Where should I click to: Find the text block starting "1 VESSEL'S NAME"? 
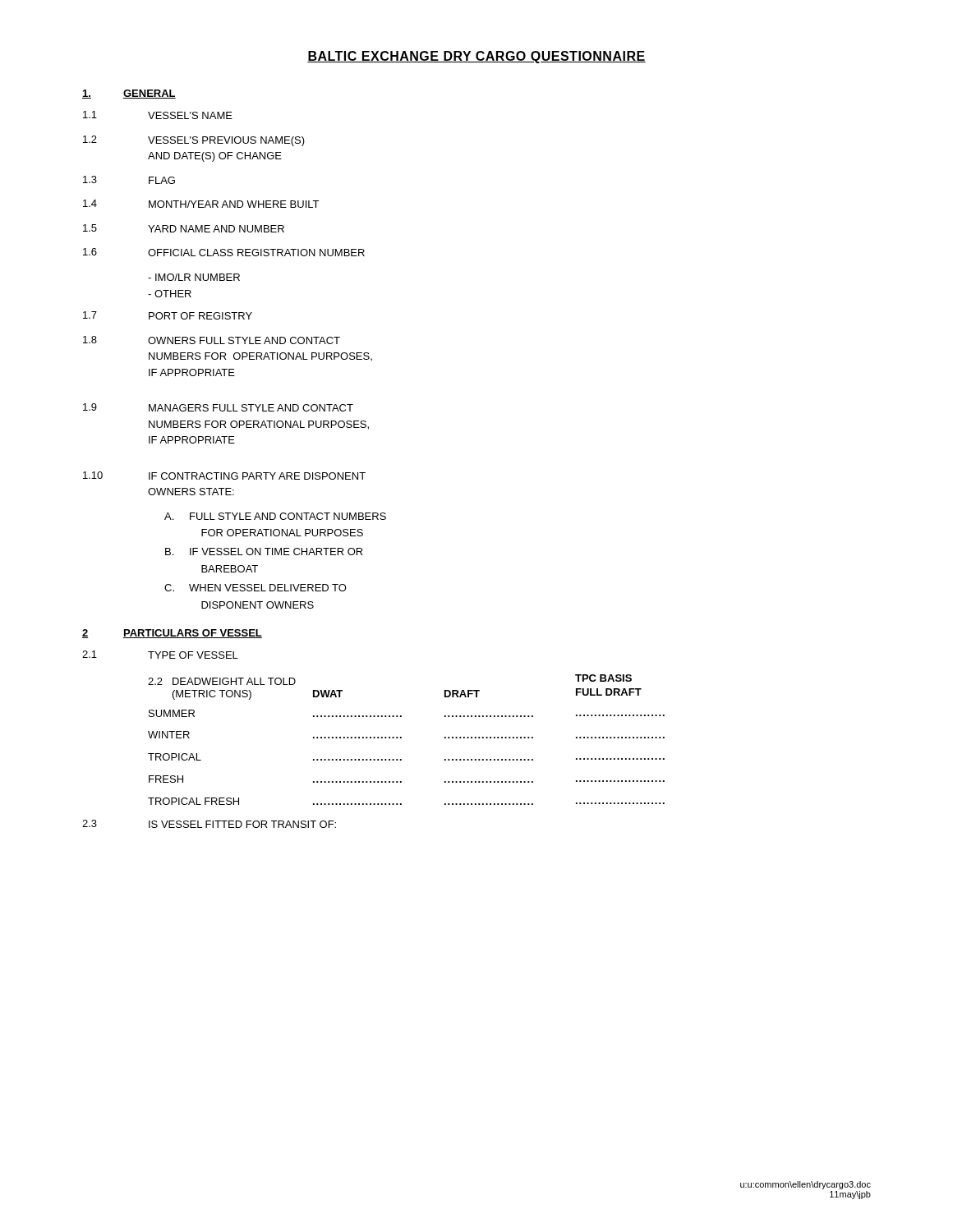coord(157,116)
